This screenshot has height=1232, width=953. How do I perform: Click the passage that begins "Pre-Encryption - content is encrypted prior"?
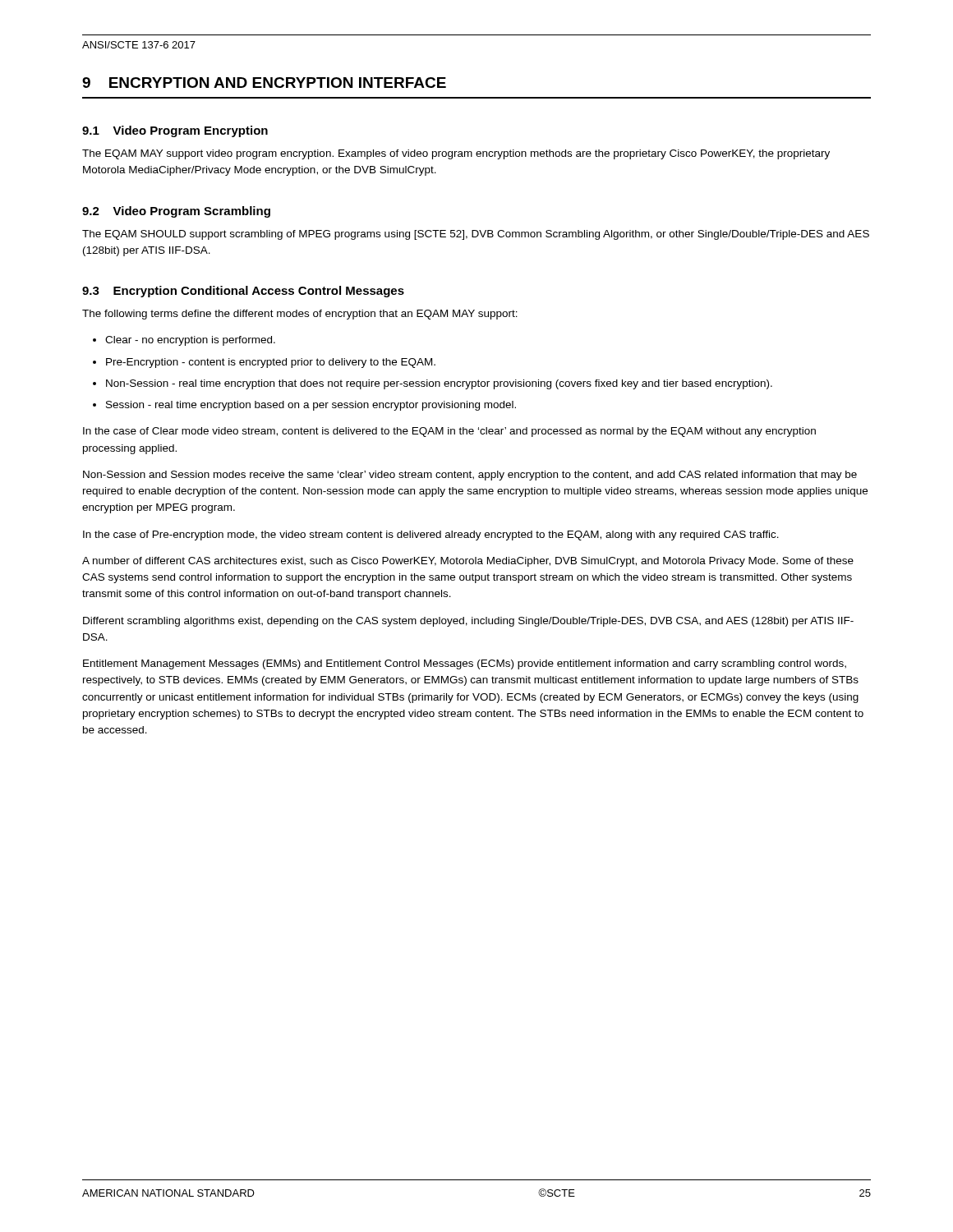click(x=264, y=363)
